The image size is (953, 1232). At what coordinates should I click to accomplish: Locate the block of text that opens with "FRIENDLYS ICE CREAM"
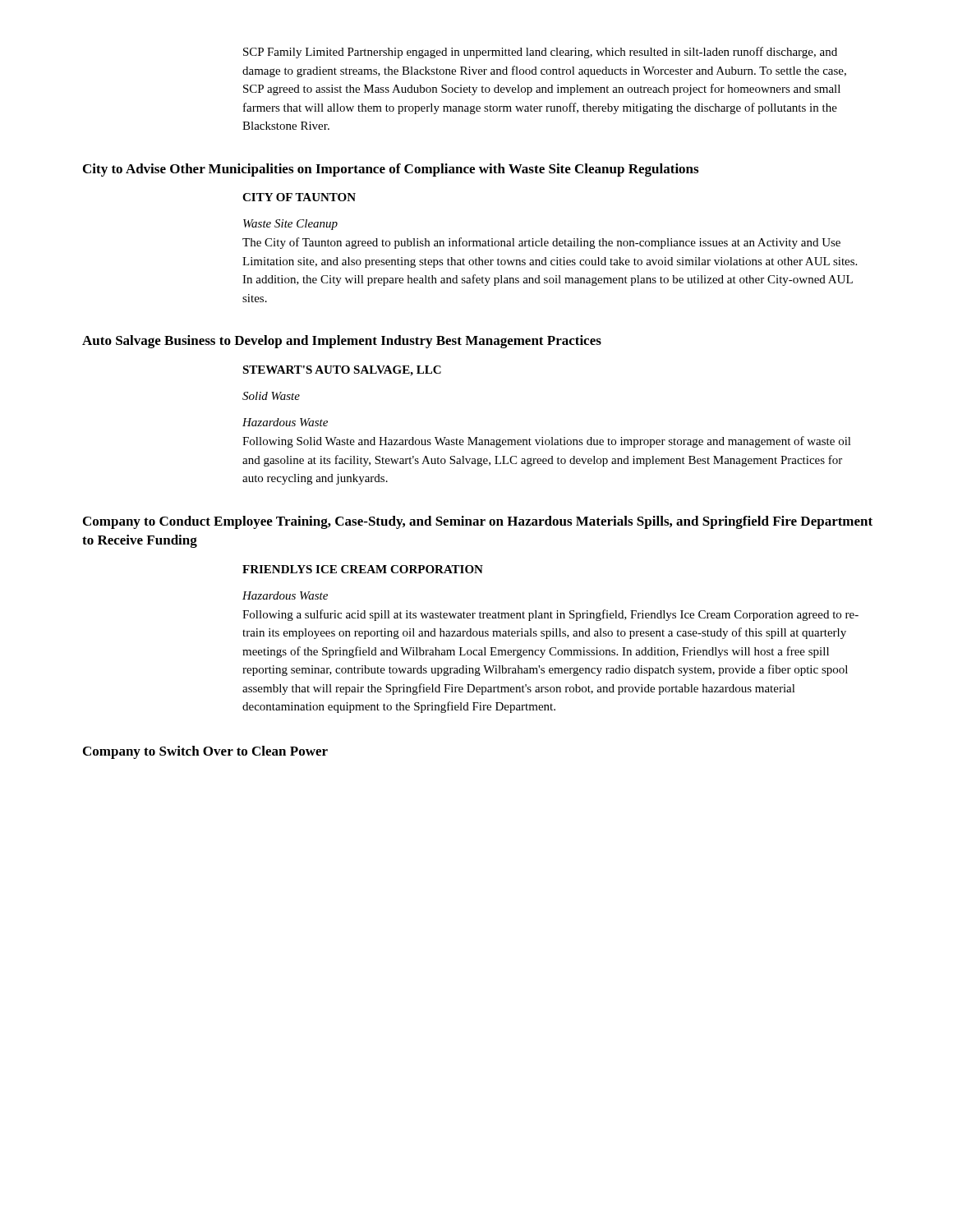click(553, 639)
